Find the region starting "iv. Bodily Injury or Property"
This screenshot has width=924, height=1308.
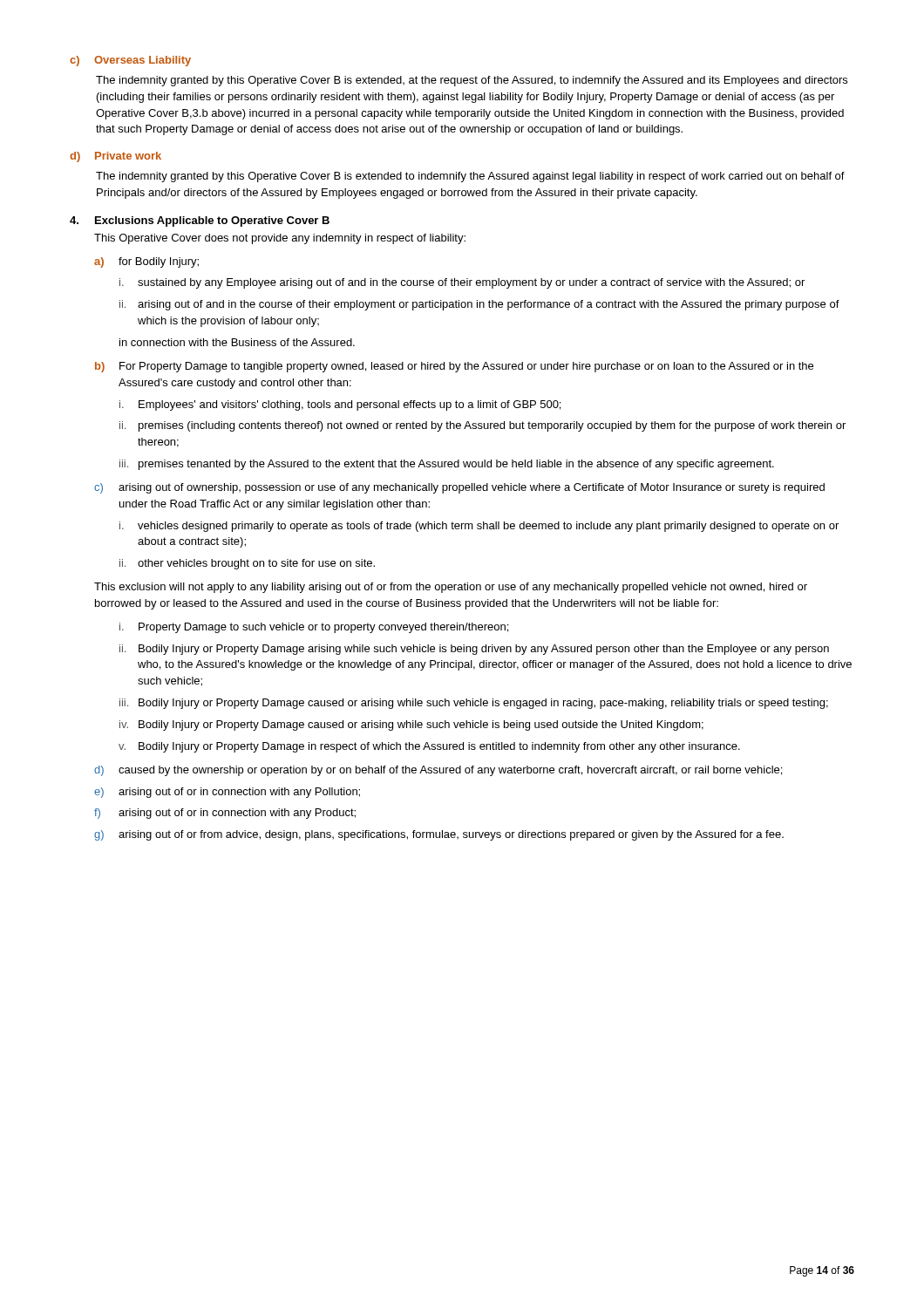click(486, 725)
